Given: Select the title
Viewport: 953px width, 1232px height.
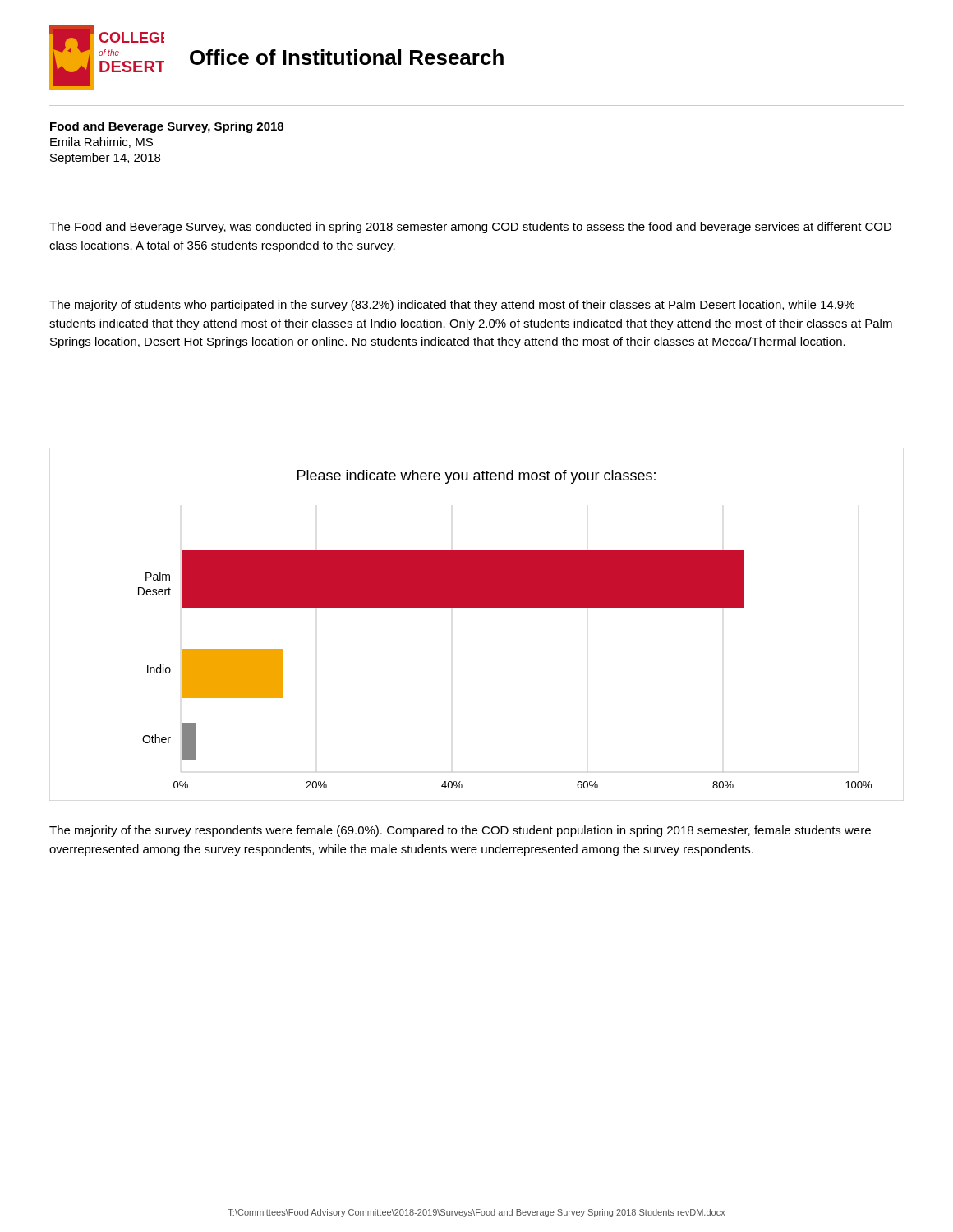Looking at the screenshot, I should (167, 142).
